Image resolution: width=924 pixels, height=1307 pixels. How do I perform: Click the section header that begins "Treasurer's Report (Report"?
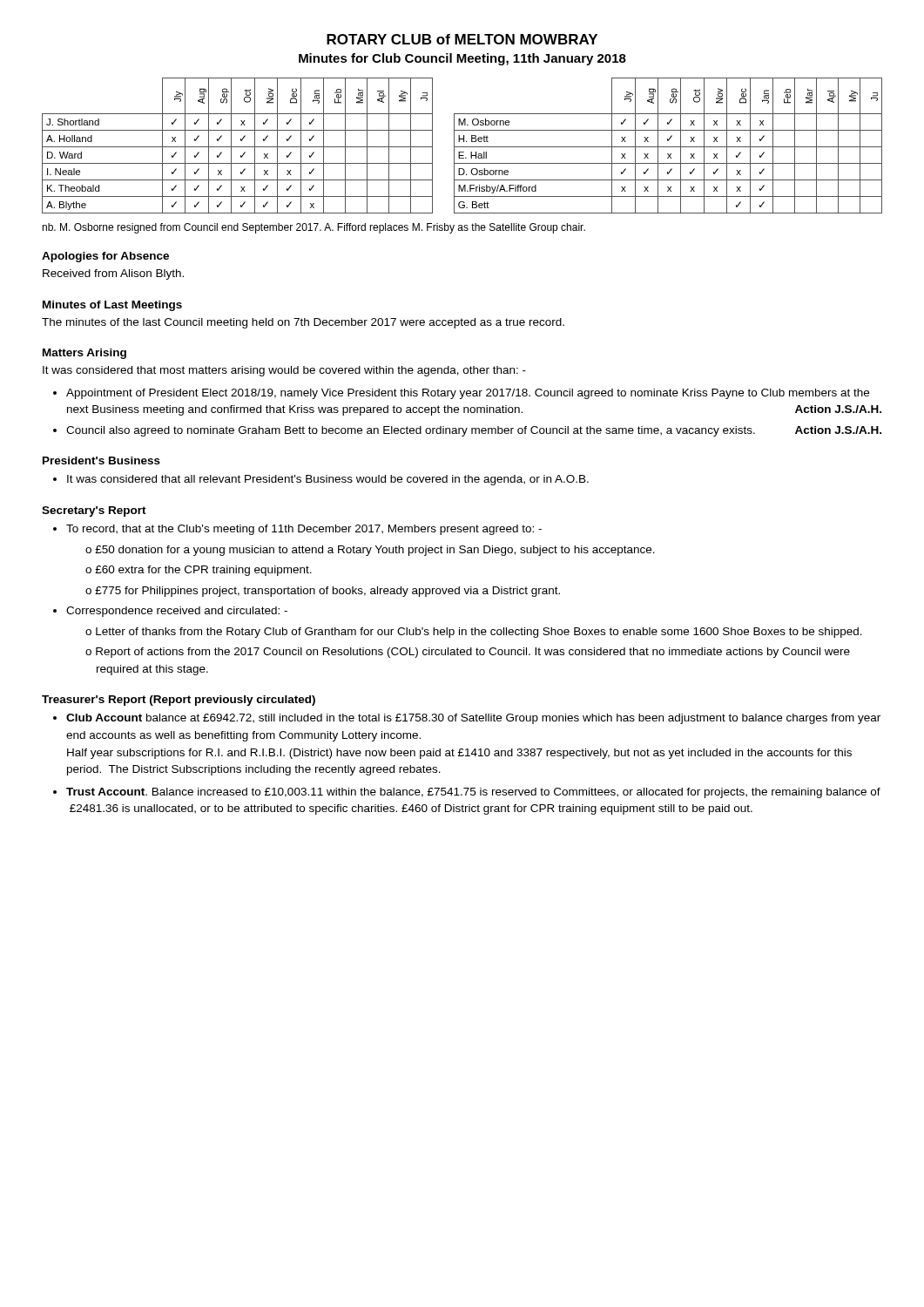pyautogui.click(x=179, y=700)
